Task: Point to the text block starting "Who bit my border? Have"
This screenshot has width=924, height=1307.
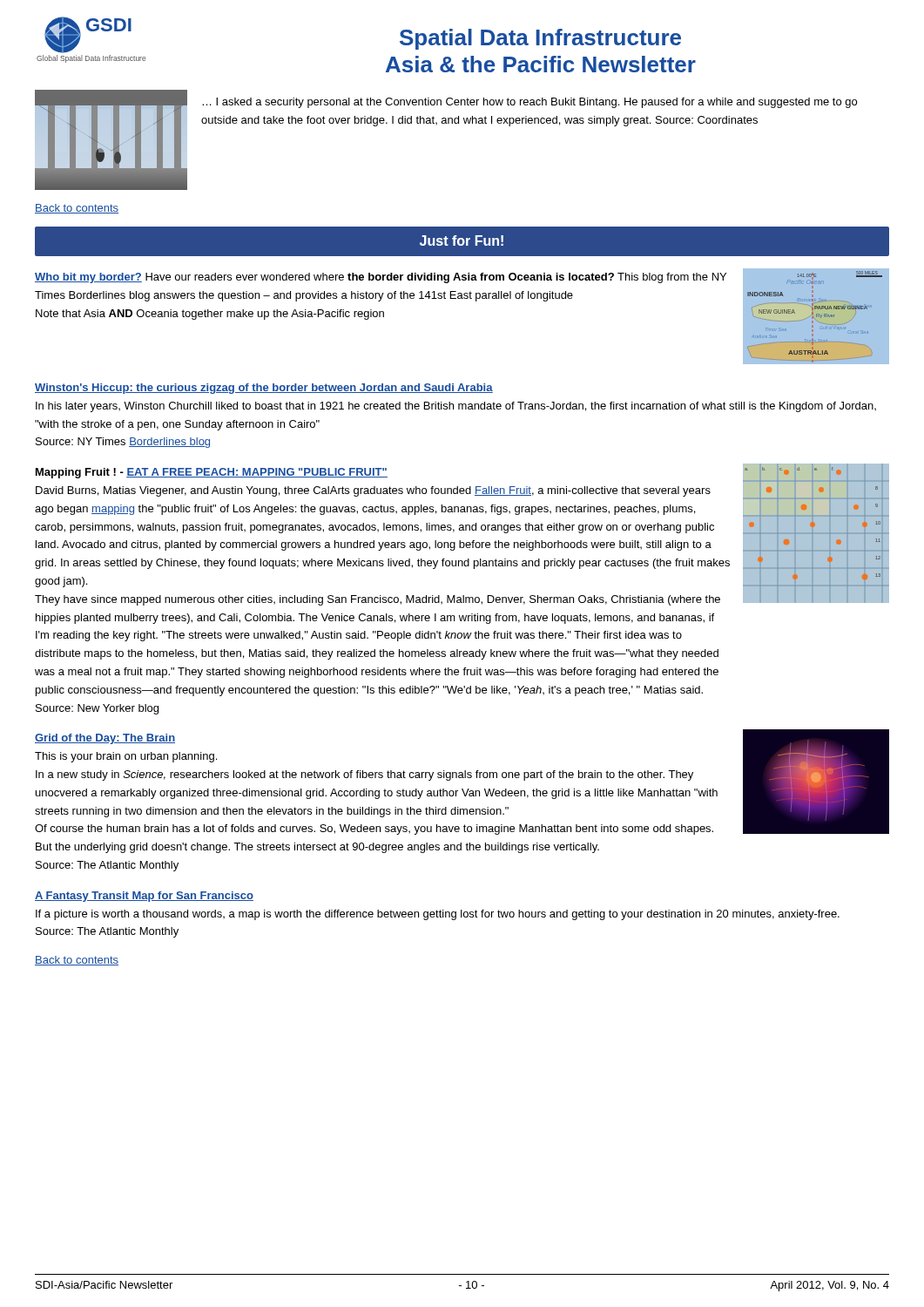Action: coord(381,295)
